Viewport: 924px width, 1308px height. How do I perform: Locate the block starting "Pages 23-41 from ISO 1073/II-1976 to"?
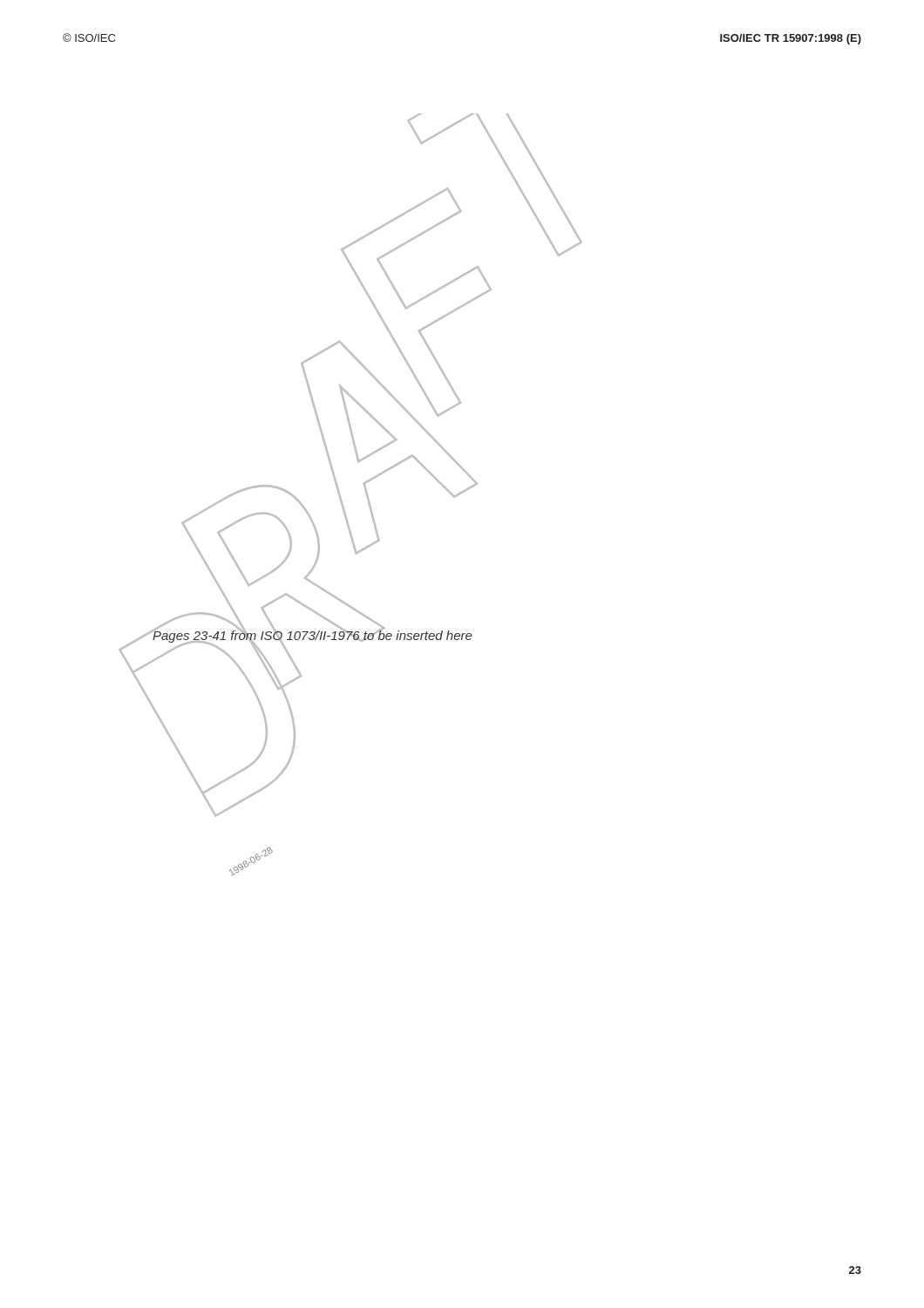(x=312, y=635)
